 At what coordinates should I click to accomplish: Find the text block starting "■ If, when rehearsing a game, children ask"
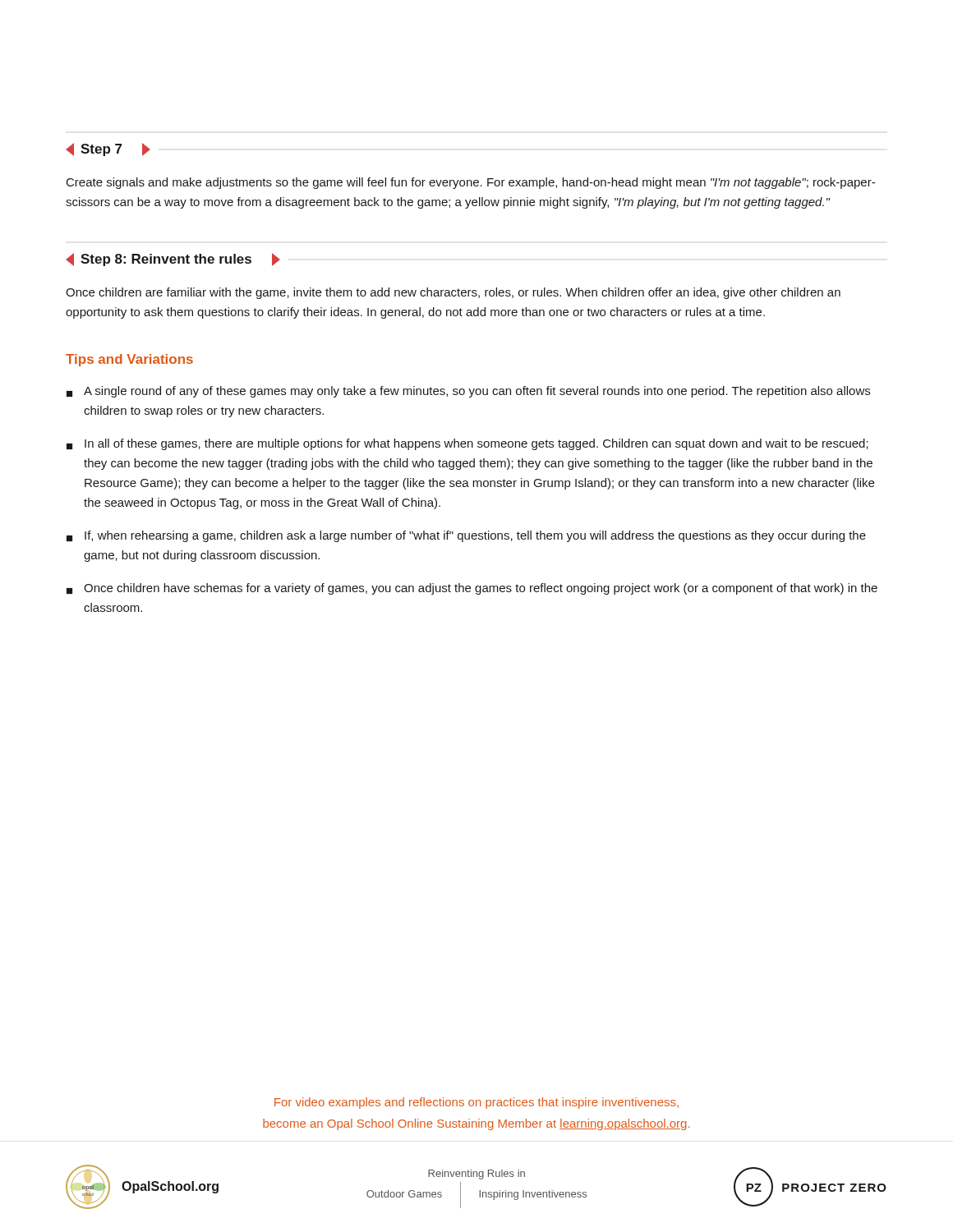click(476, 545)
